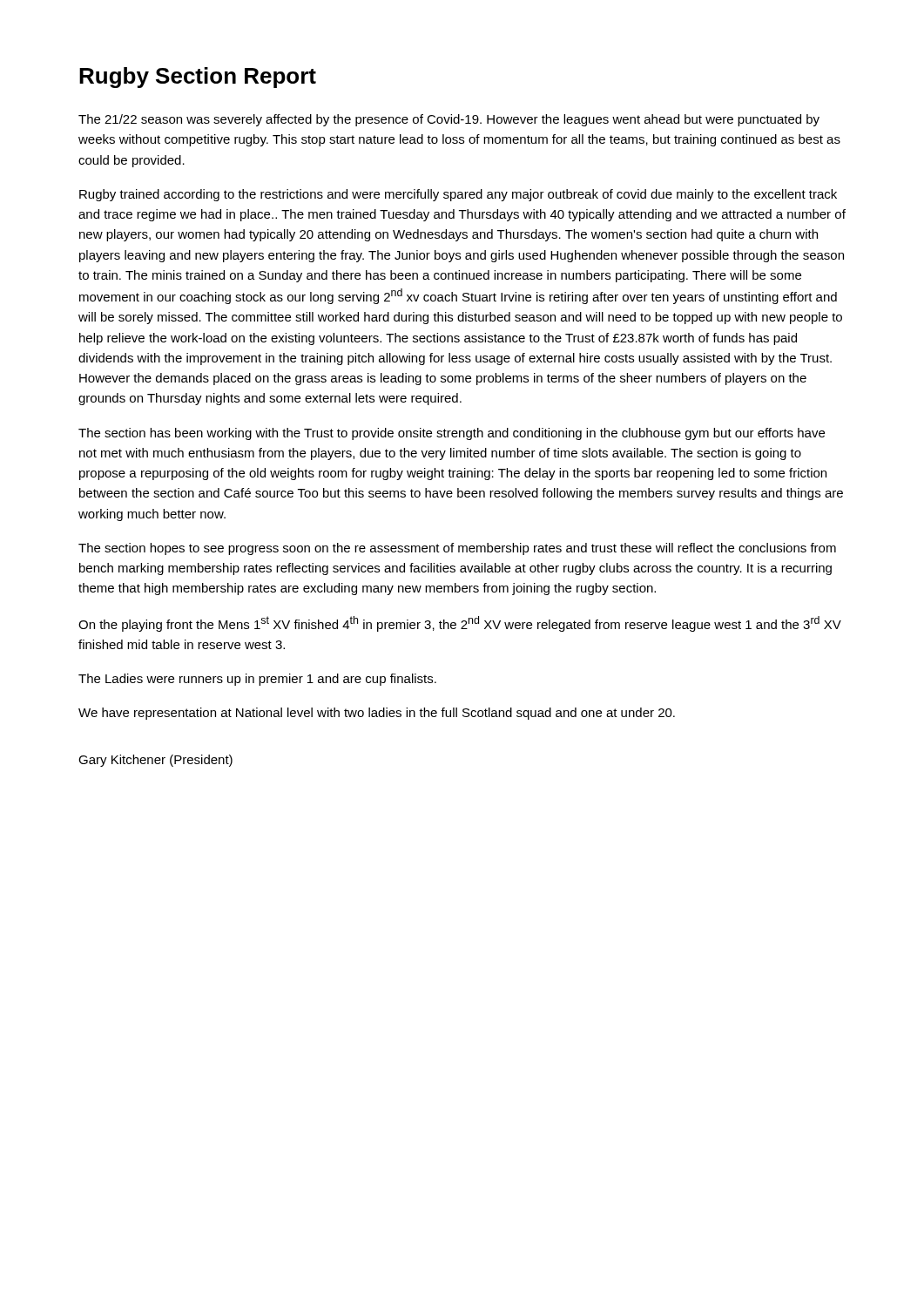
Task: Point to the block starting "Gary Kitchener (President)"
Action: point(155,761)
